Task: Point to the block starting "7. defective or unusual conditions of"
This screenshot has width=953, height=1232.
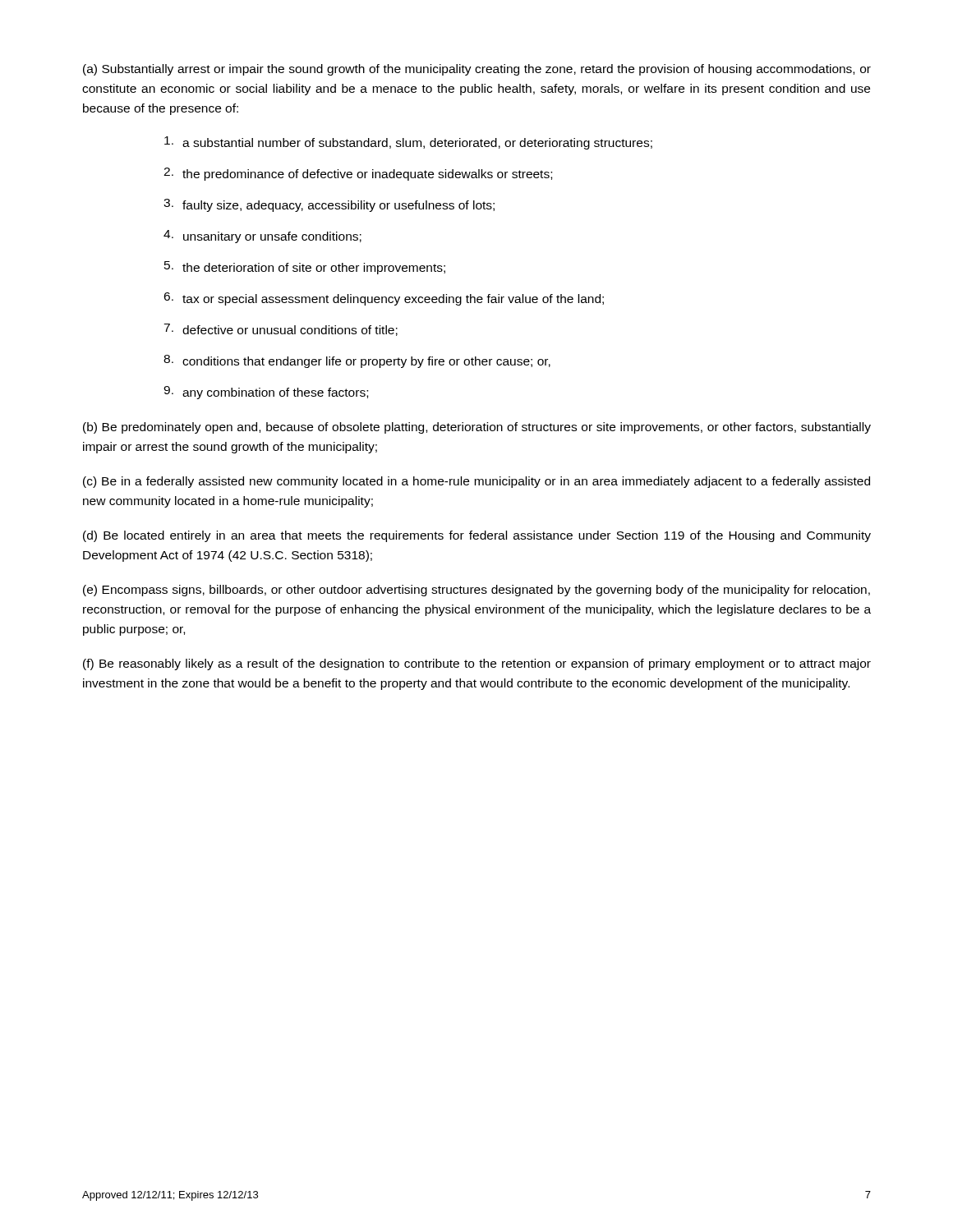Action: point(281,330)
